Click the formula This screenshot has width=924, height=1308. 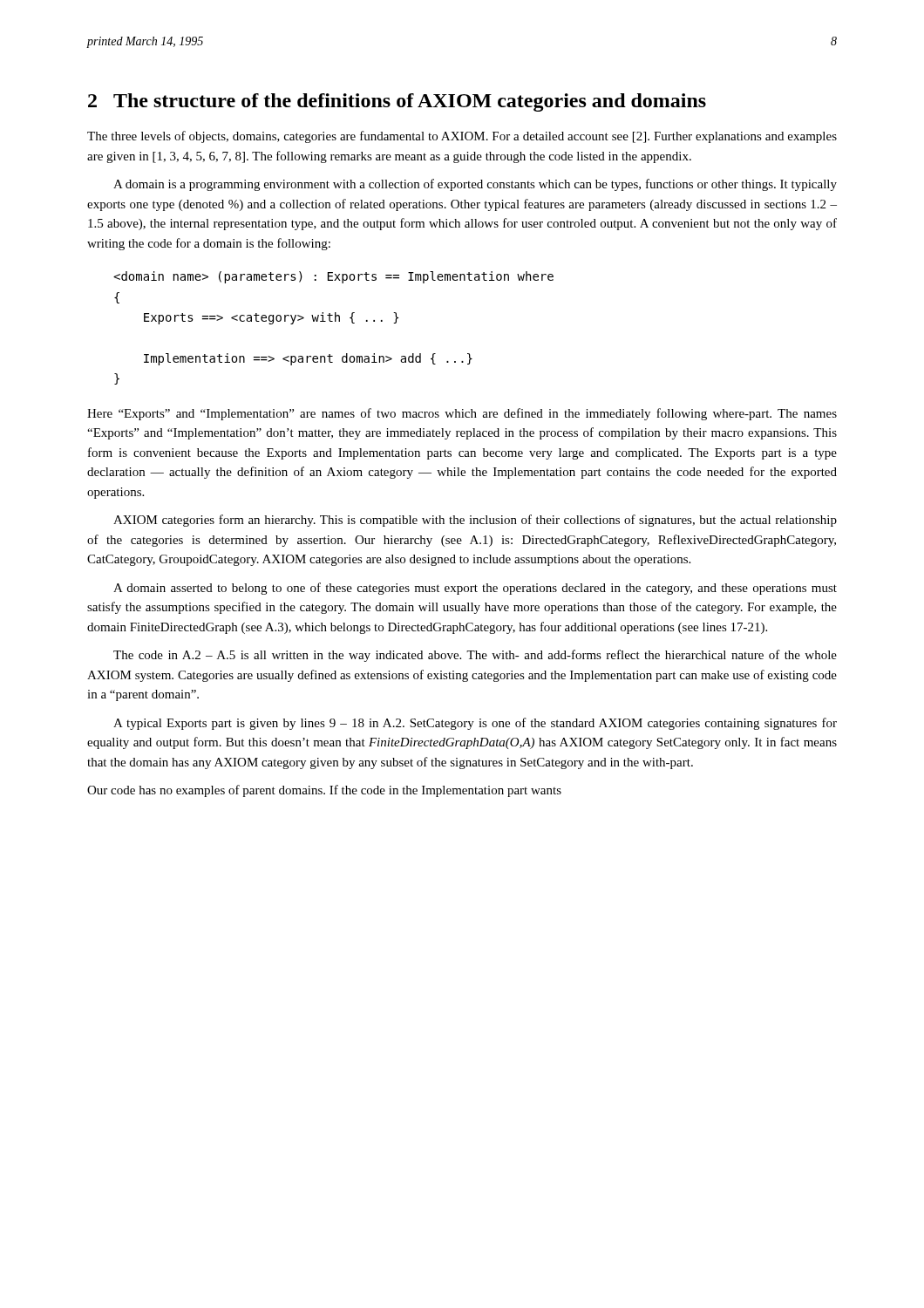point(462,328)
